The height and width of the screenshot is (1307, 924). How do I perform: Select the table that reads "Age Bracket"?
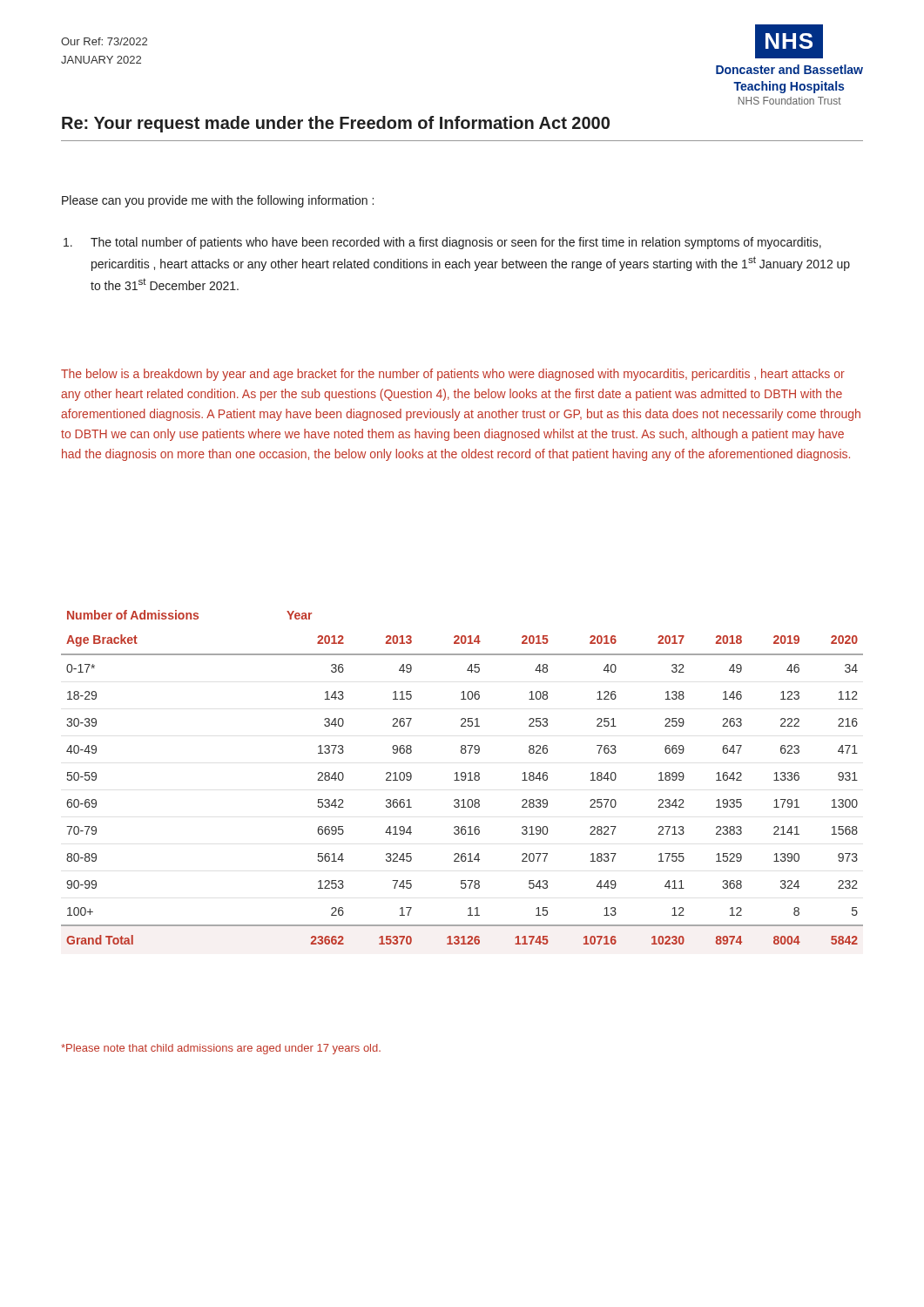tap(462, 778)
